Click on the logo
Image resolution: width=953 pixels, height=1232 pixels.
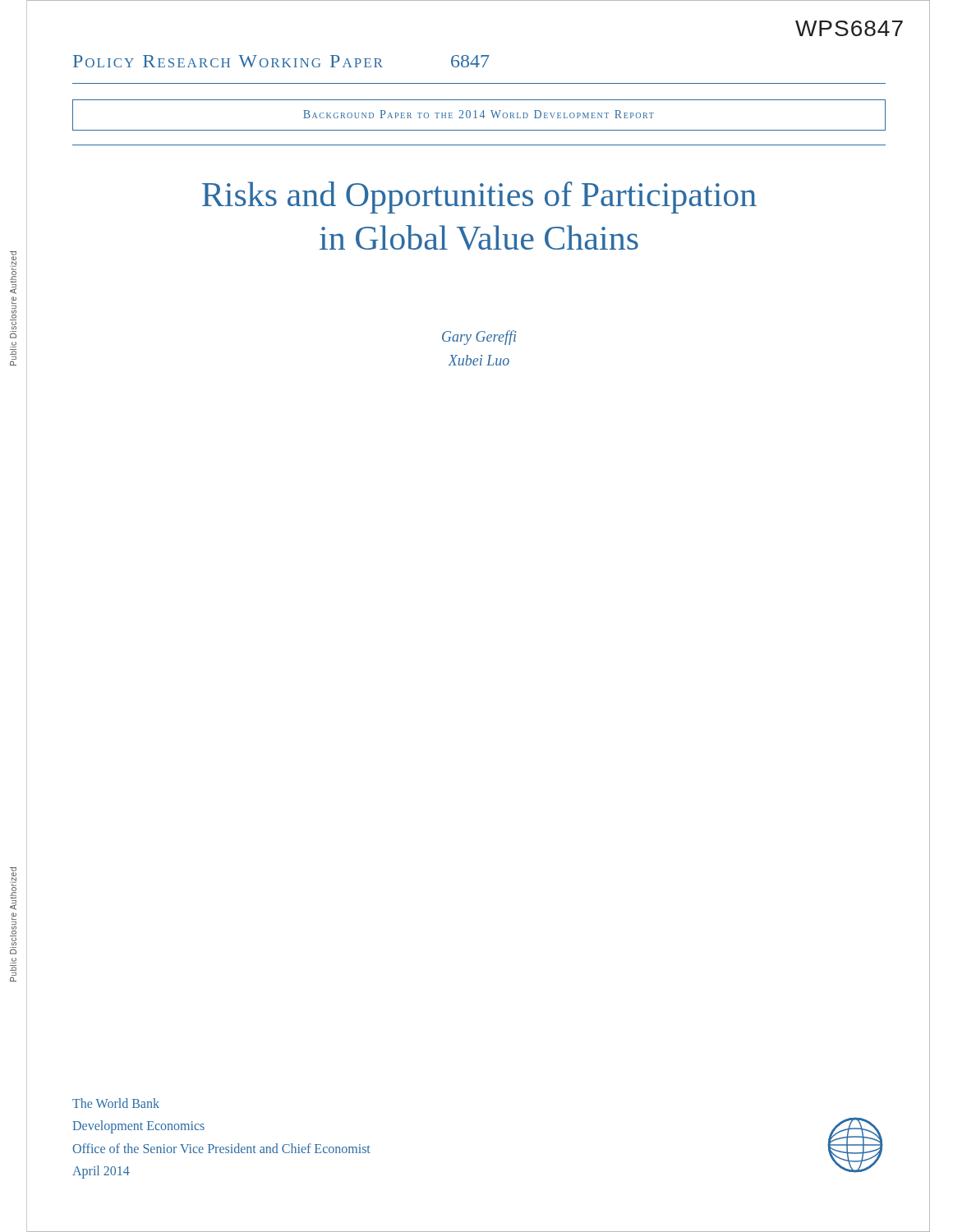tap(855, 1145)
